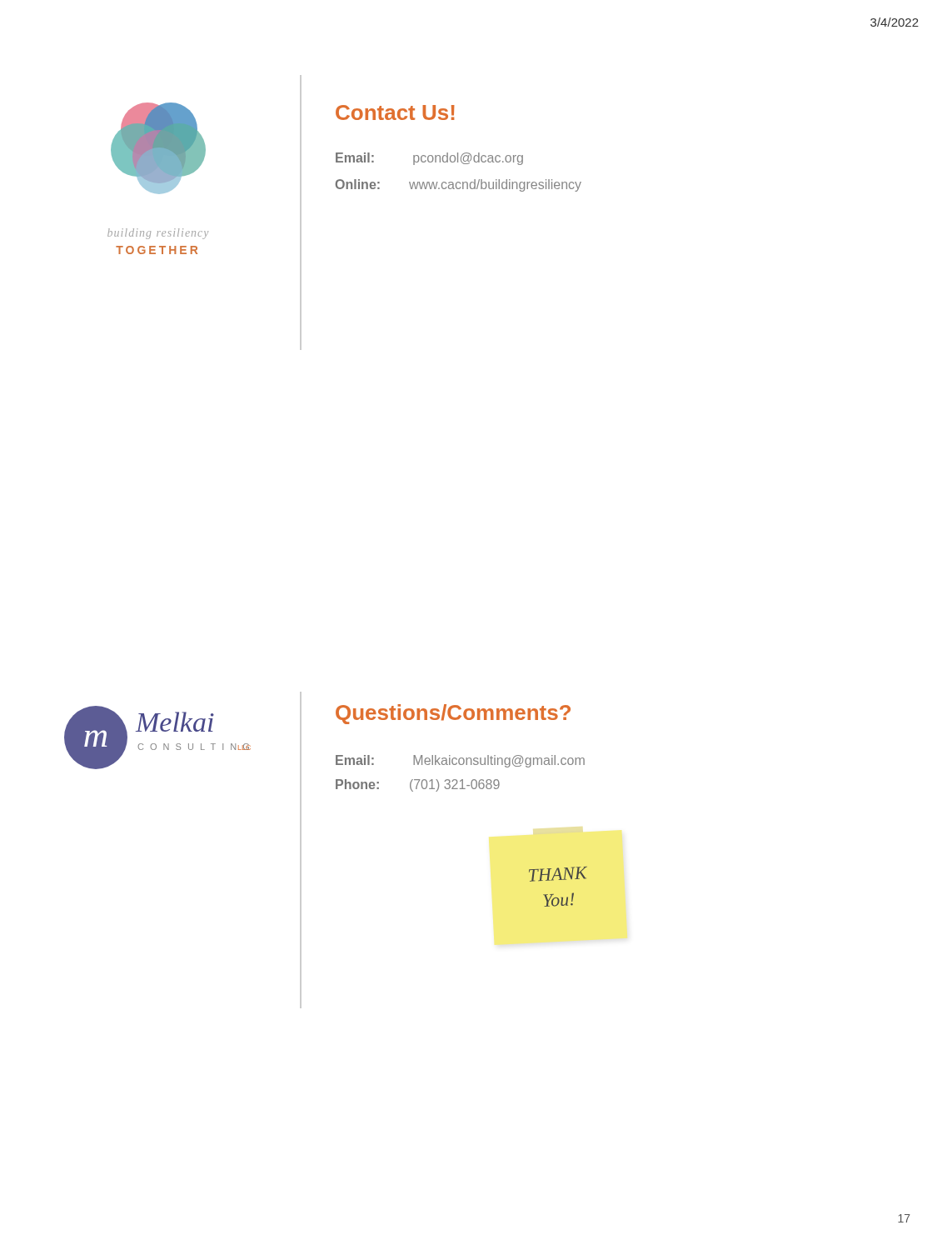952x1250 pixels.
Task: Click on the text containing "Email: pcondol@dcac.org"
Action: tap(429, 158)
